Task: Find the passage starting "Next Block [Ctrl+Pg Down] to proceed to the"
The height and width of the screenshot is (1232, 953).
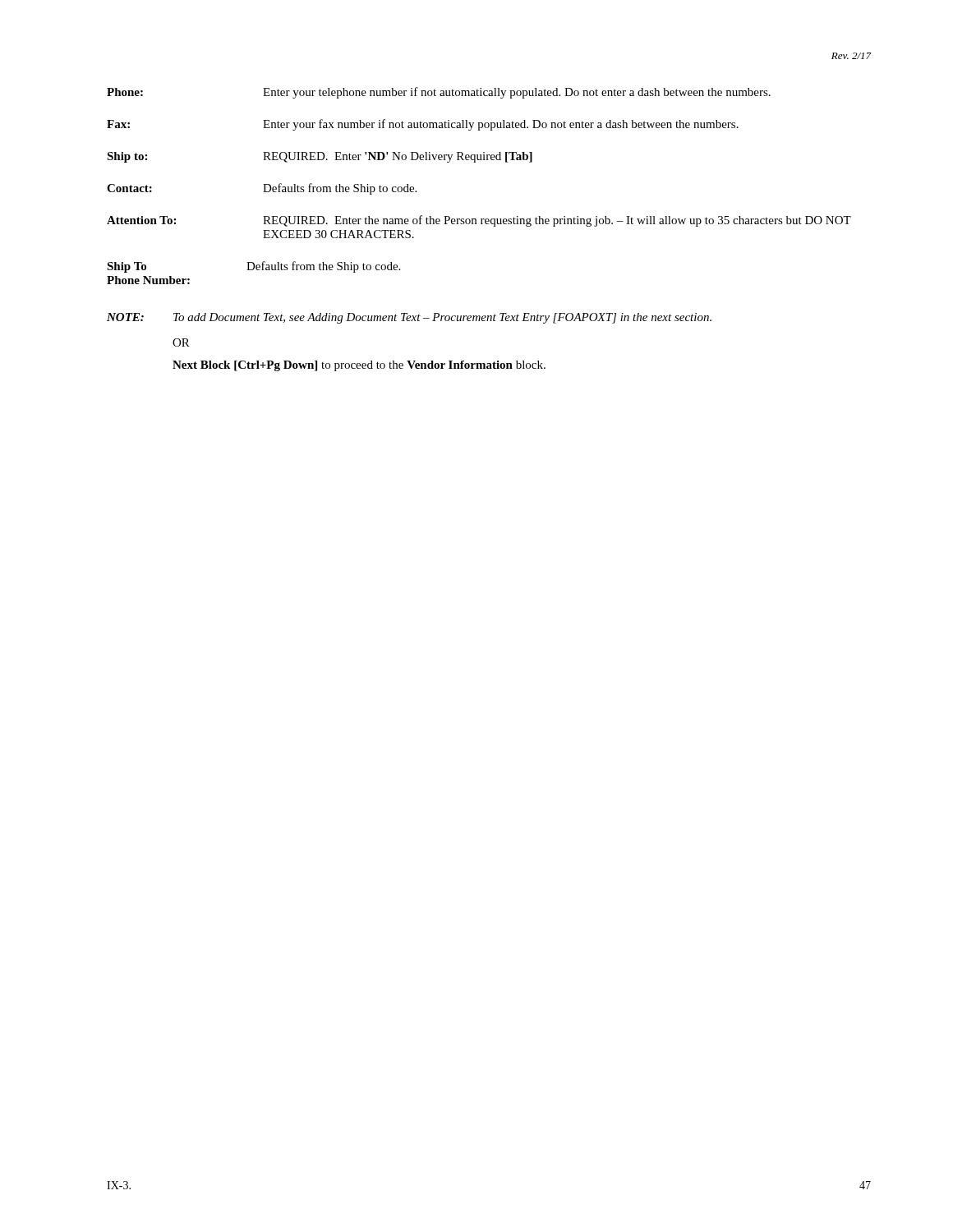Action: pyautogui.click(x=359, y=365)
